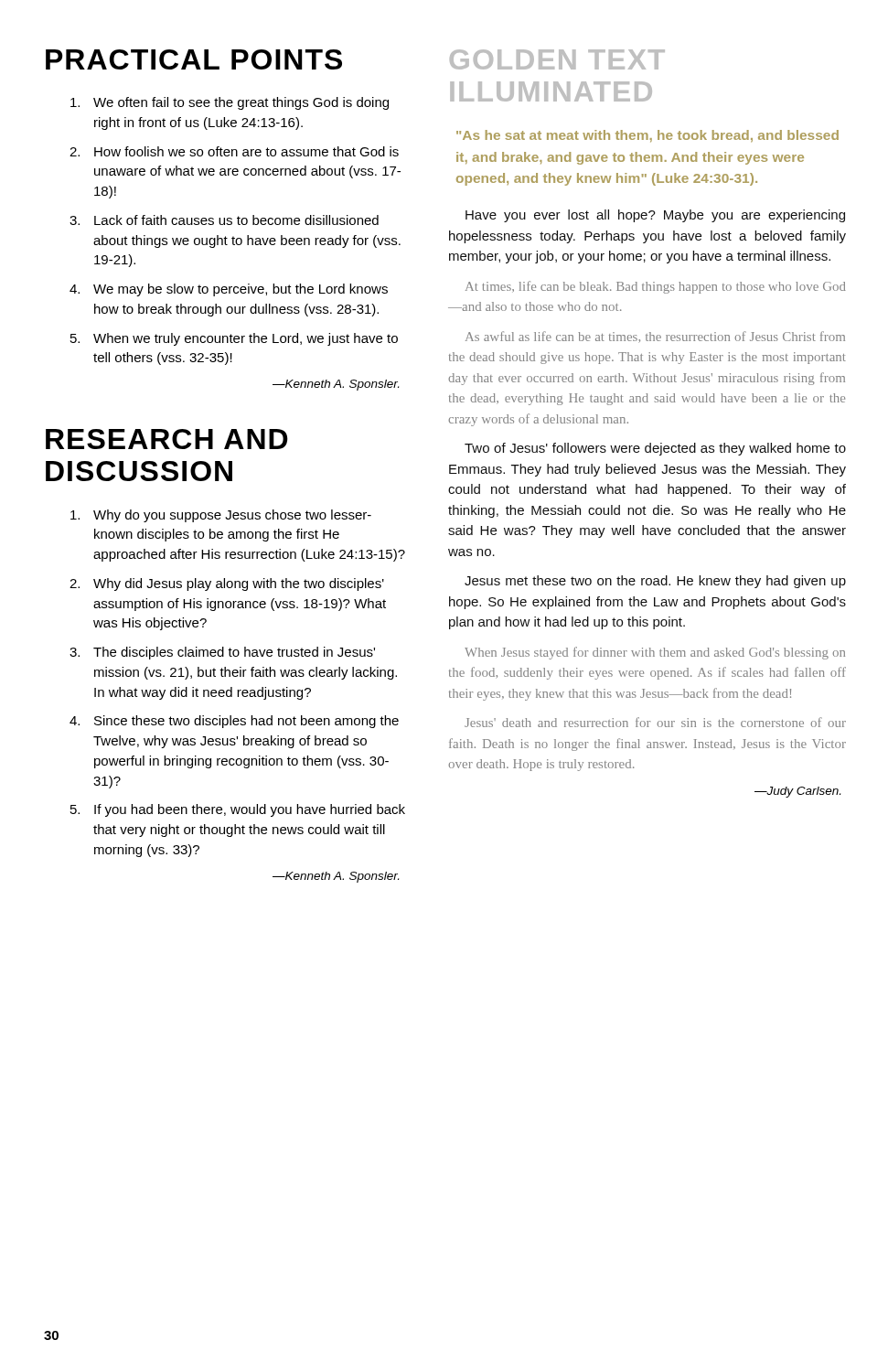Select the section header containing "Practical Points"
The image size is (888, 1372).
coord(194,60)
